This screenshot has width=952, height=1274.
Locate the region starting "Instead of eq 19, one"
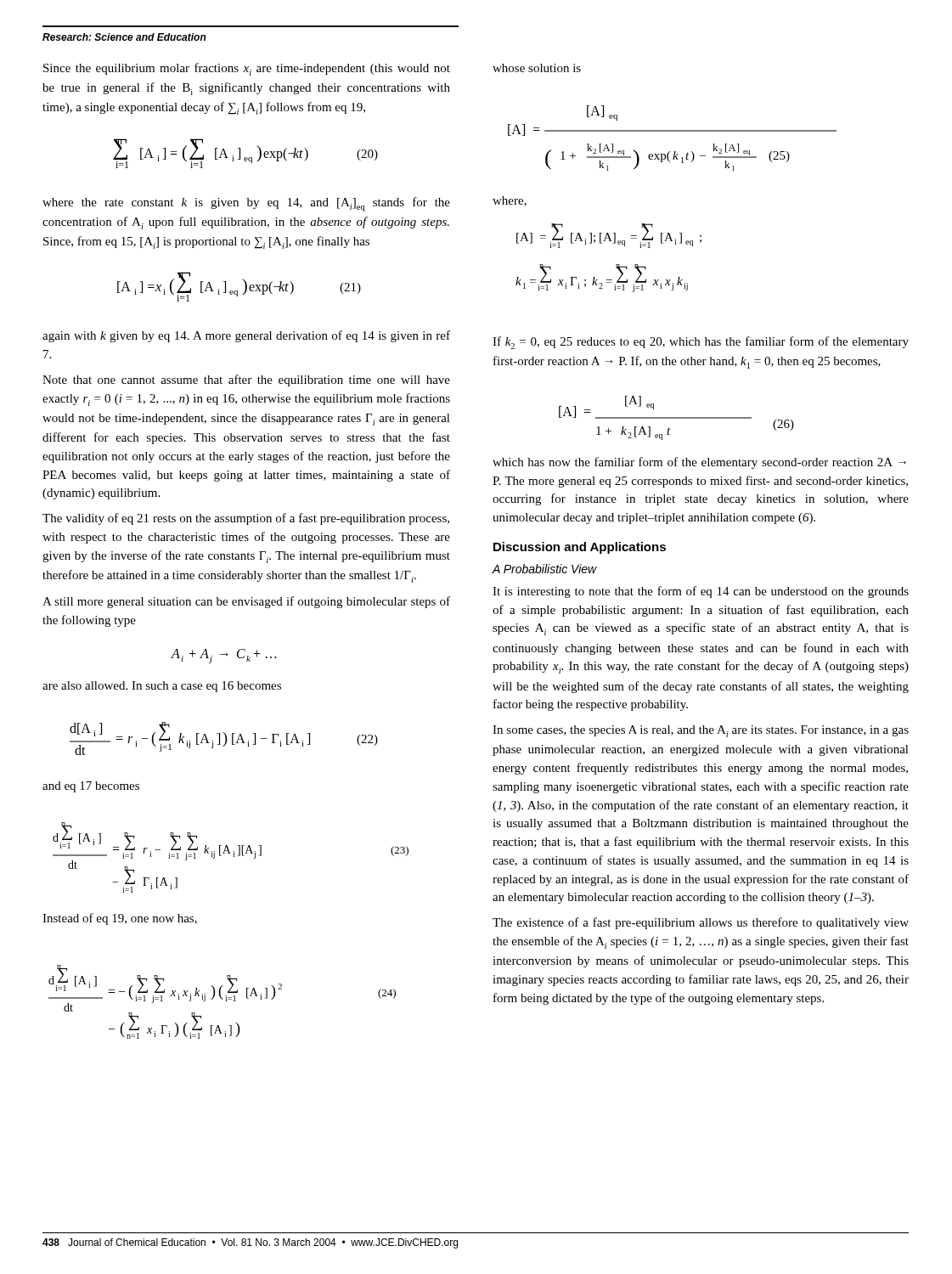coord(120,919)
